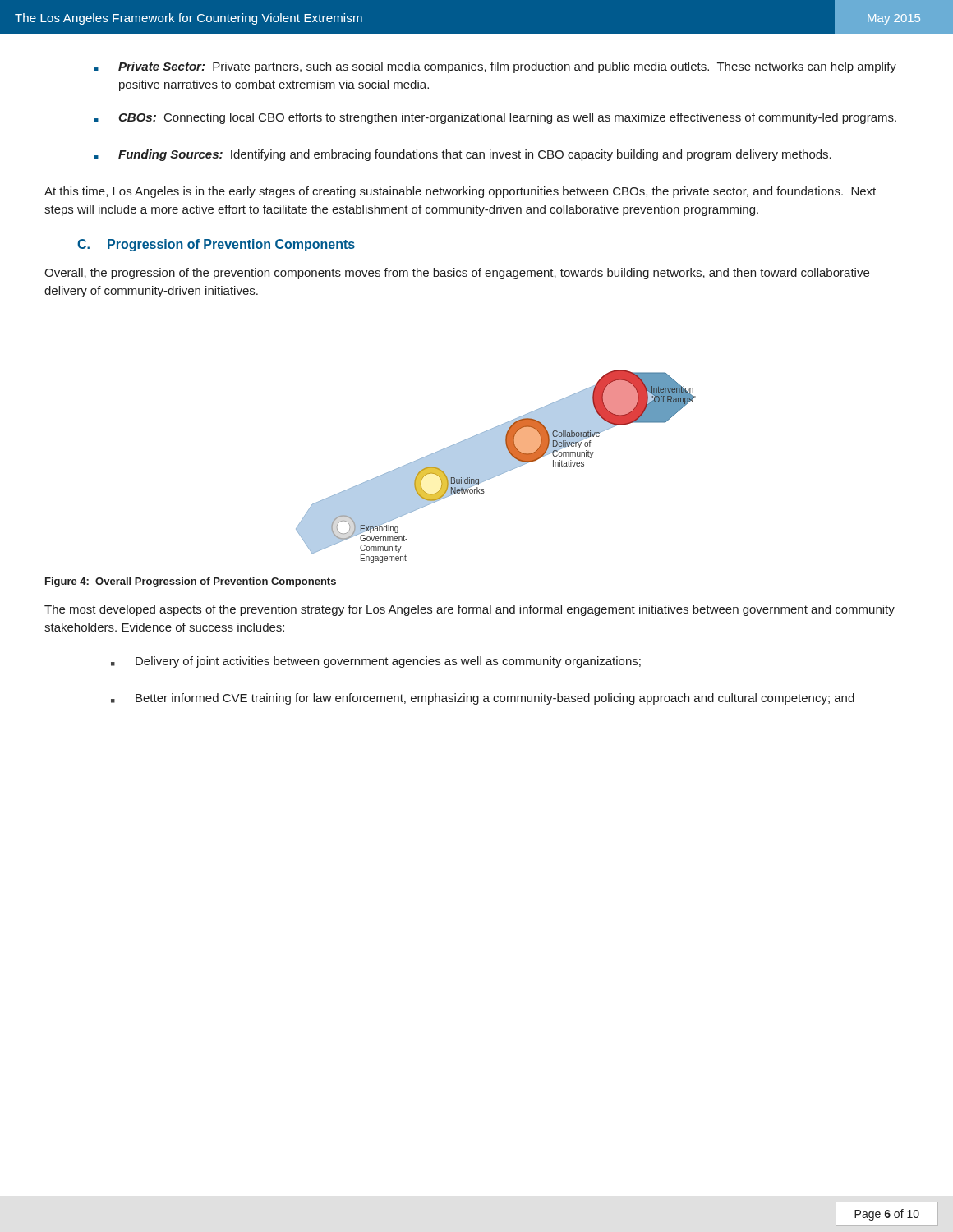The height and width of the screenshot is (1232, 953).
Task: Select the infographic
Action: [476, 442]
